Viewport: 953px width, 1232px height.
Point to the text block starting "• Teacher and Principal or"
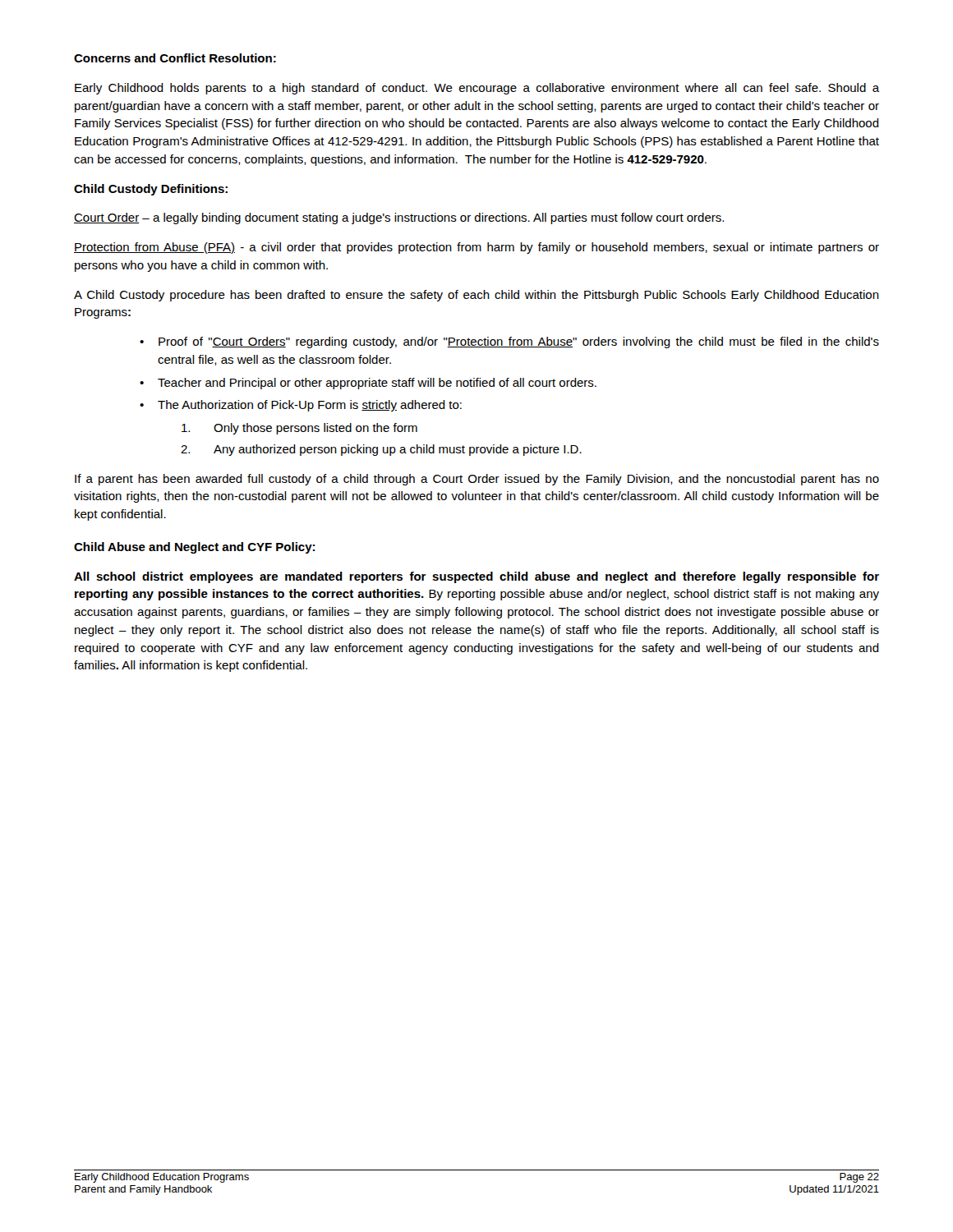point(509,382)
